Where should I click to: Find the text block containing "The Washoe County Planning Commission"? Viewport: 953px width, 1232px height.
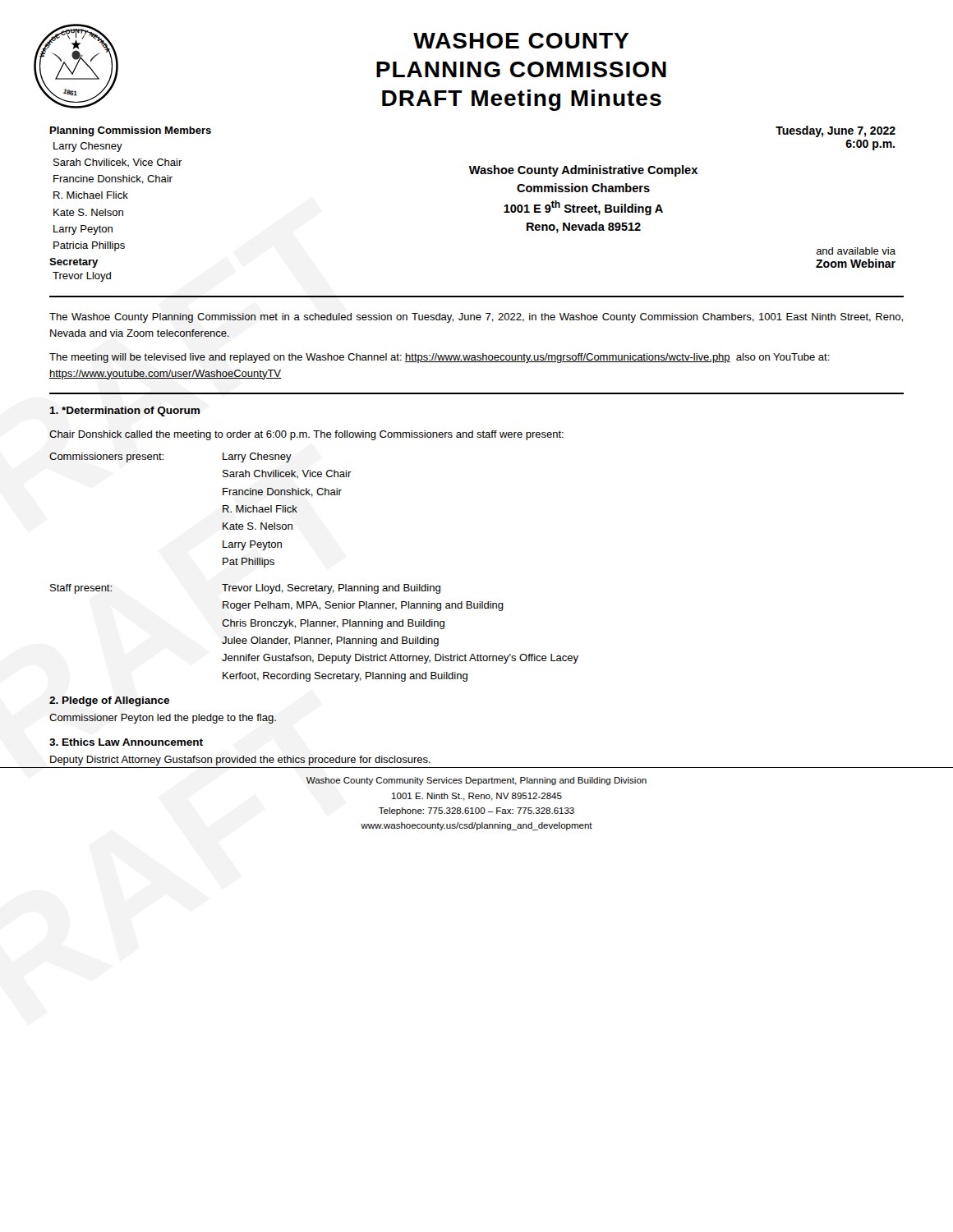point(476,325)
